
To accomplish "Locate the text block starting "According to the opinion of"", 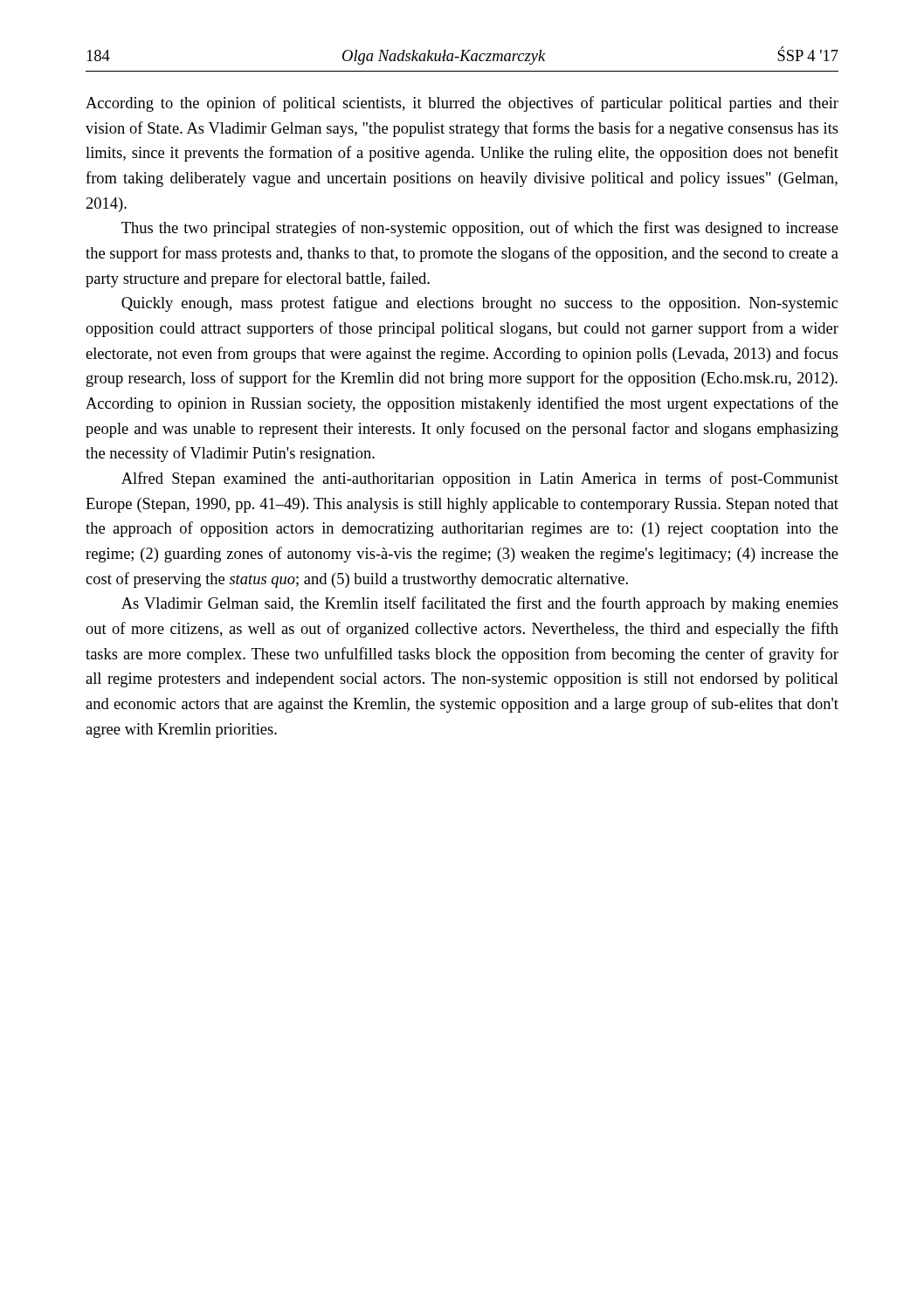I will point(462,416).
